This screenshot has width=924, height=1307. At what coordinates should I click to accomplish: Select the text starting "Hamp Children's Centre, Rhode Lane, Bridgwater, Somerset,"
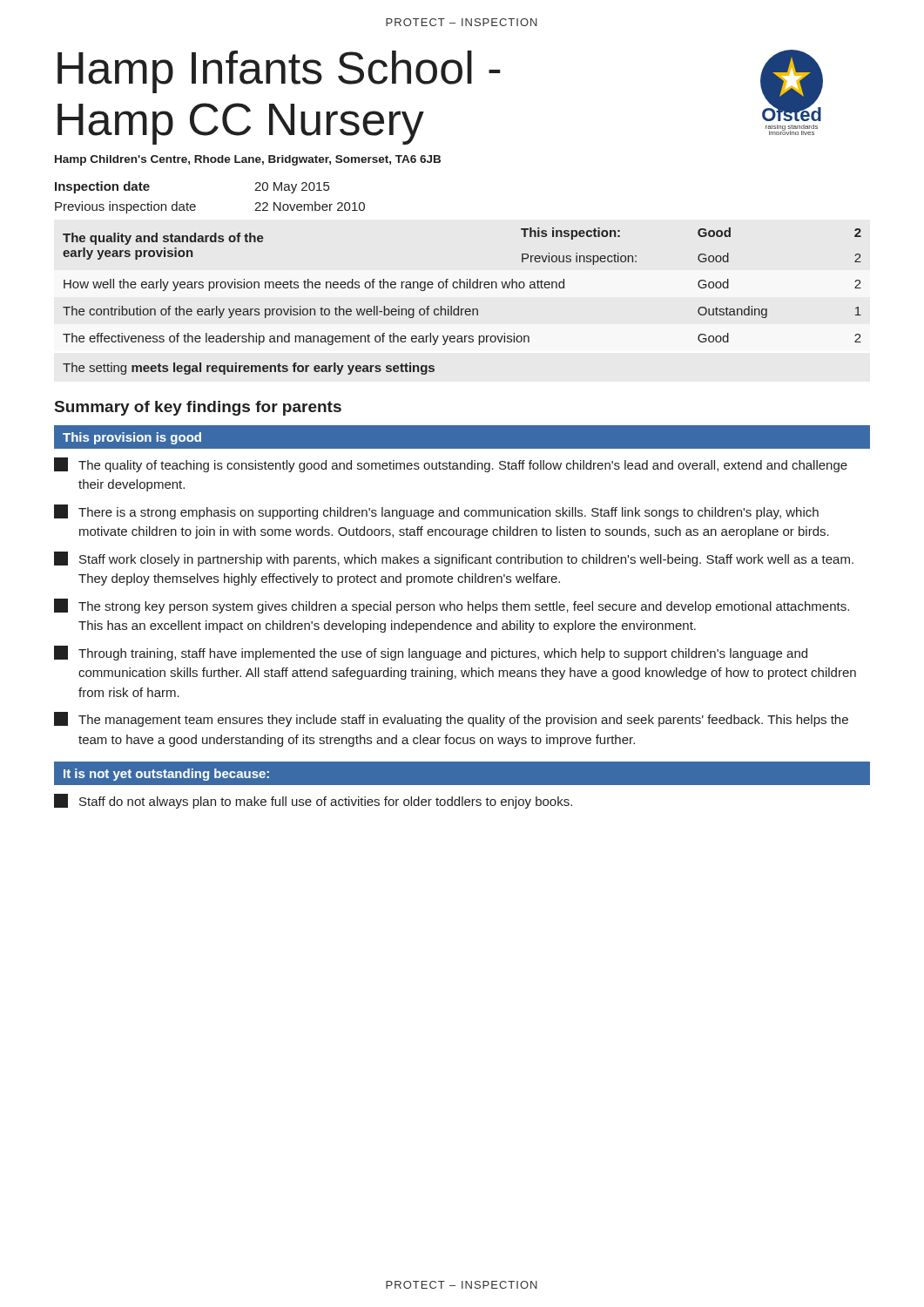(248, 159)
